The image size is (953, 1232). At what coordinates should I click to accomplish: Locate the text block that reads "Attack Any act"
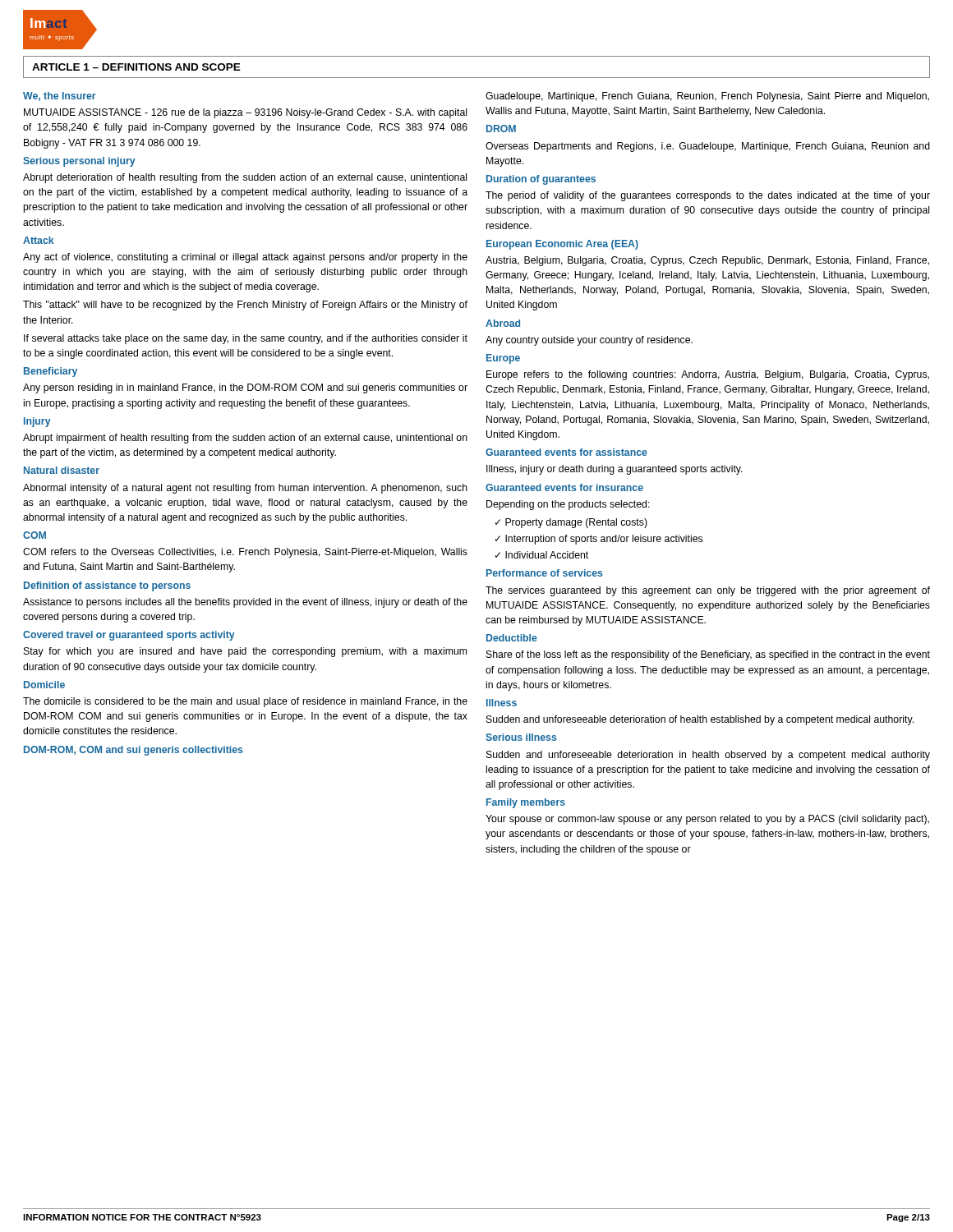tap(245, 297)
